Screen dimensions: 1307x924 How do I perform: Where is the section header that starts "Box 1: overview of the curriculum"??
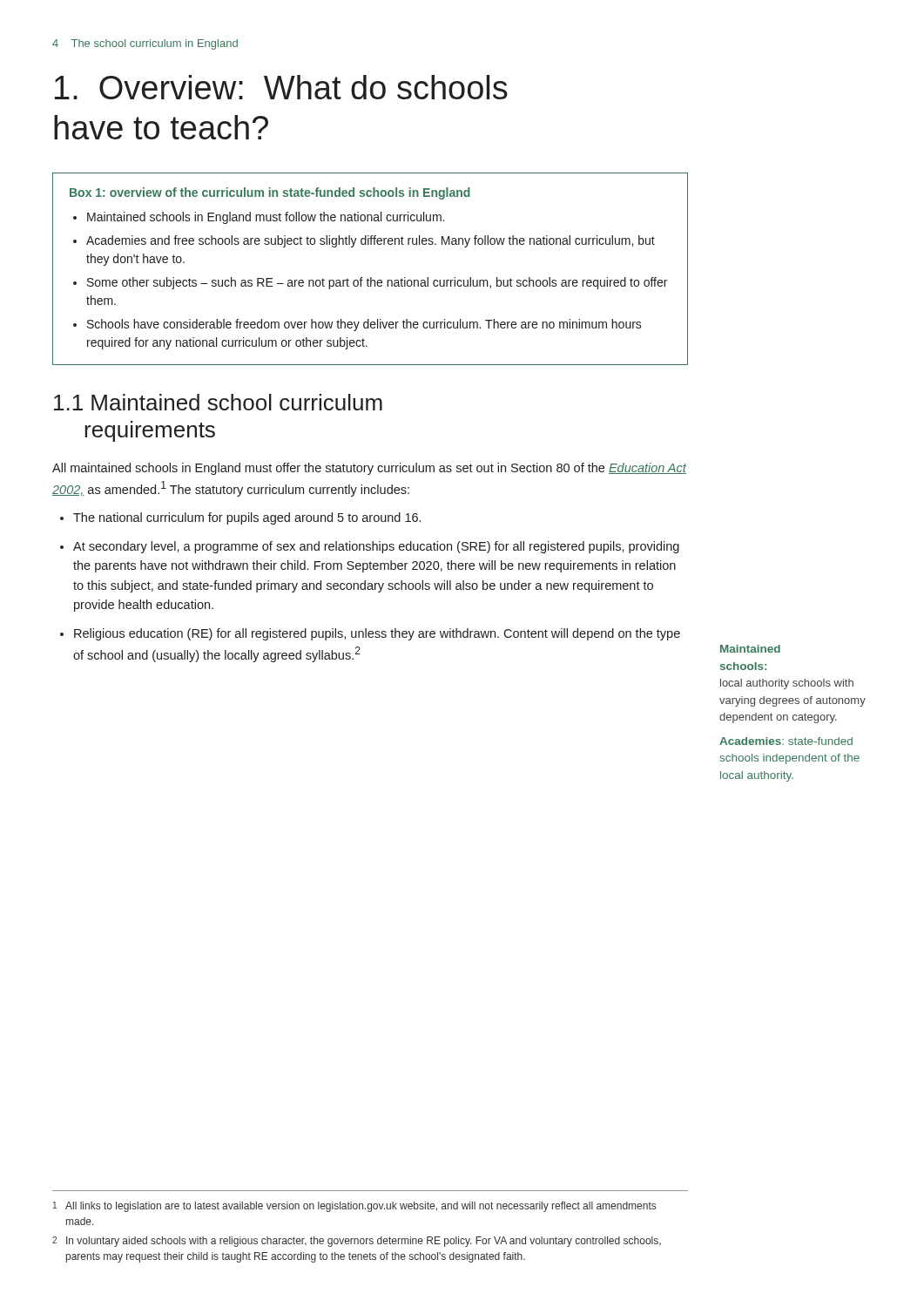(x=370, y=269)
